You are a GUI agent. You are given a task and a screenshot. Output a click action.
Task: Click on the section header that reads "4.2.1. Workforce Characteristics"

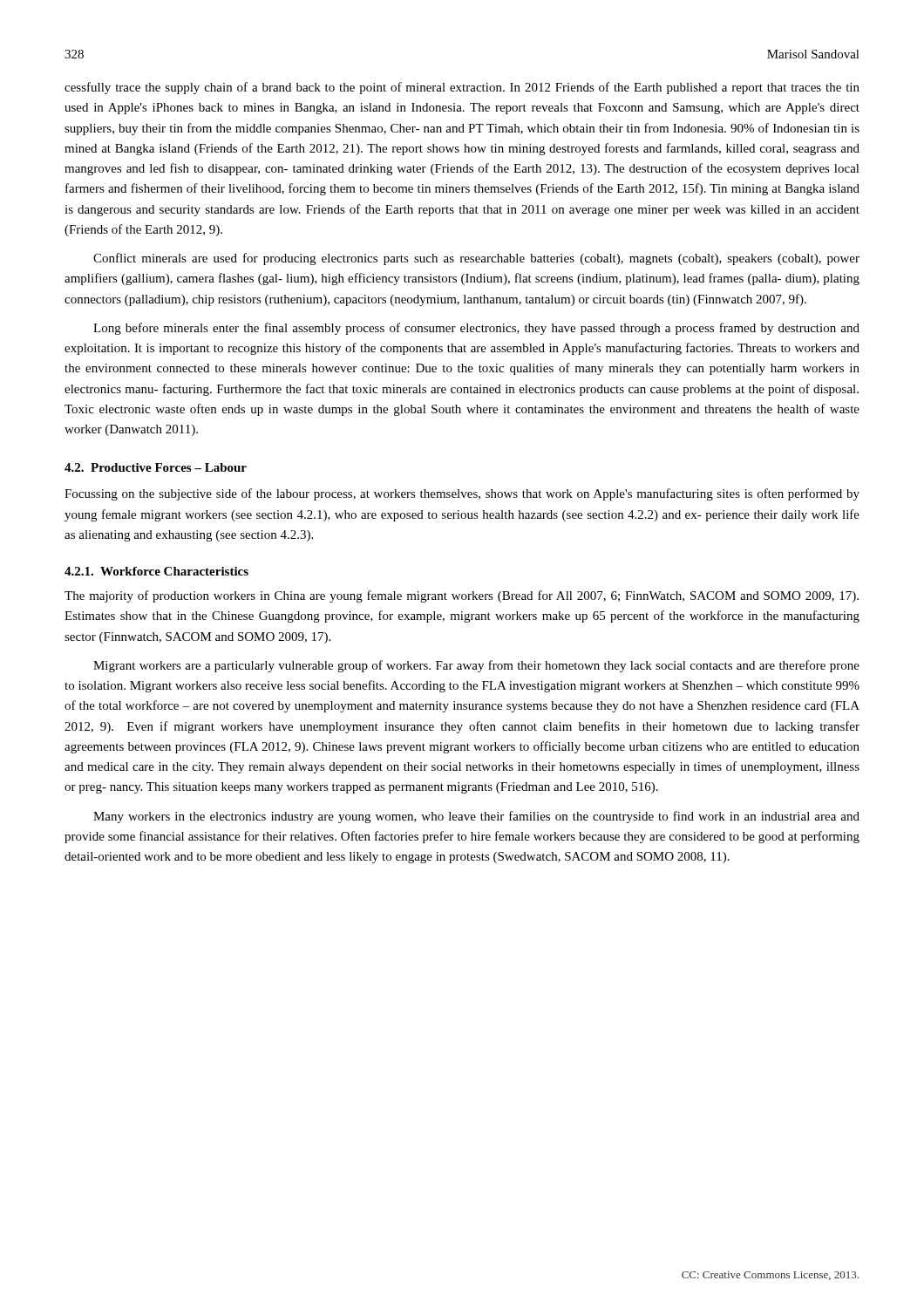click(156, 571)
